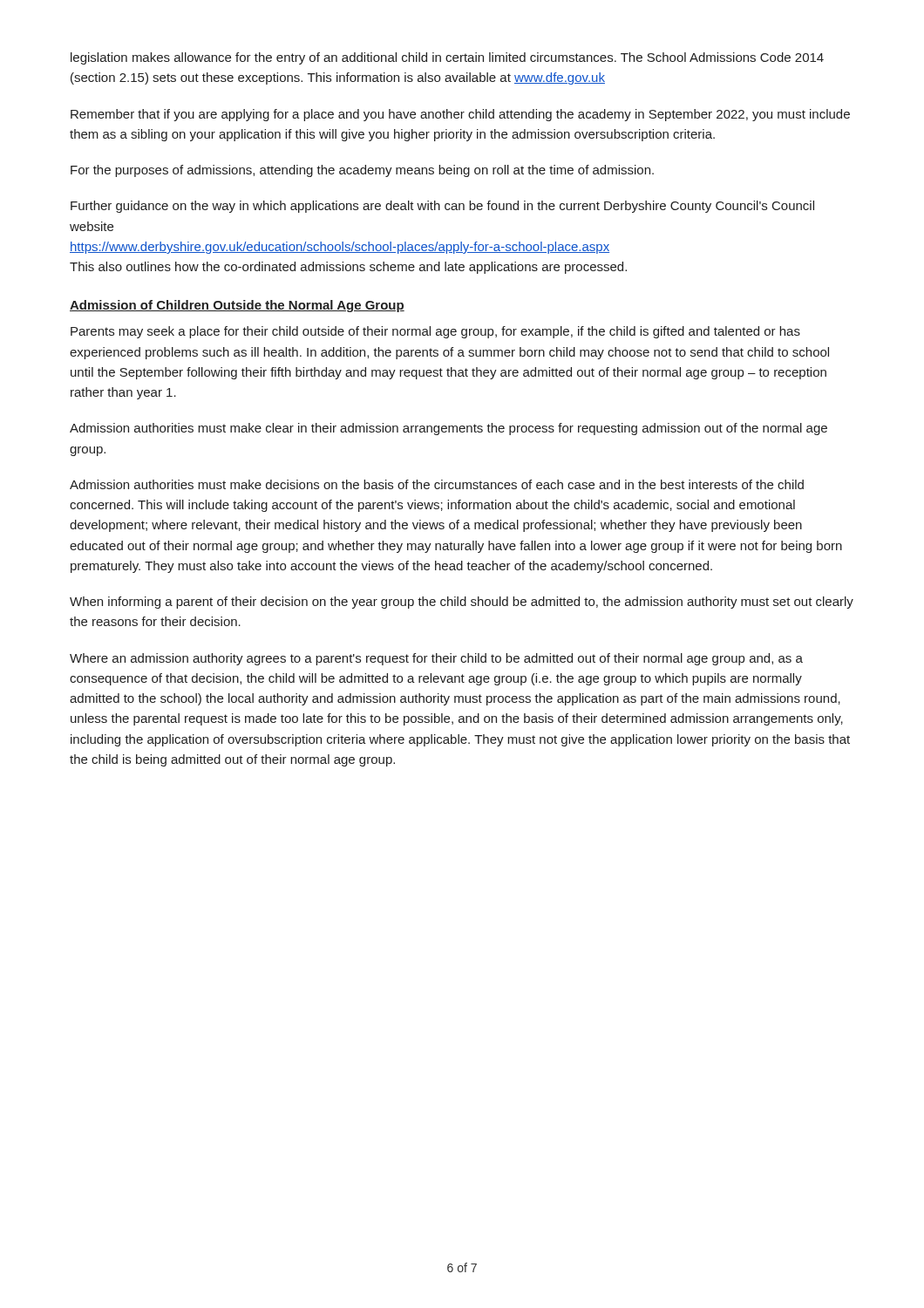Point to the block beginning "Remember that if you are applying"

tap(460, 123)
